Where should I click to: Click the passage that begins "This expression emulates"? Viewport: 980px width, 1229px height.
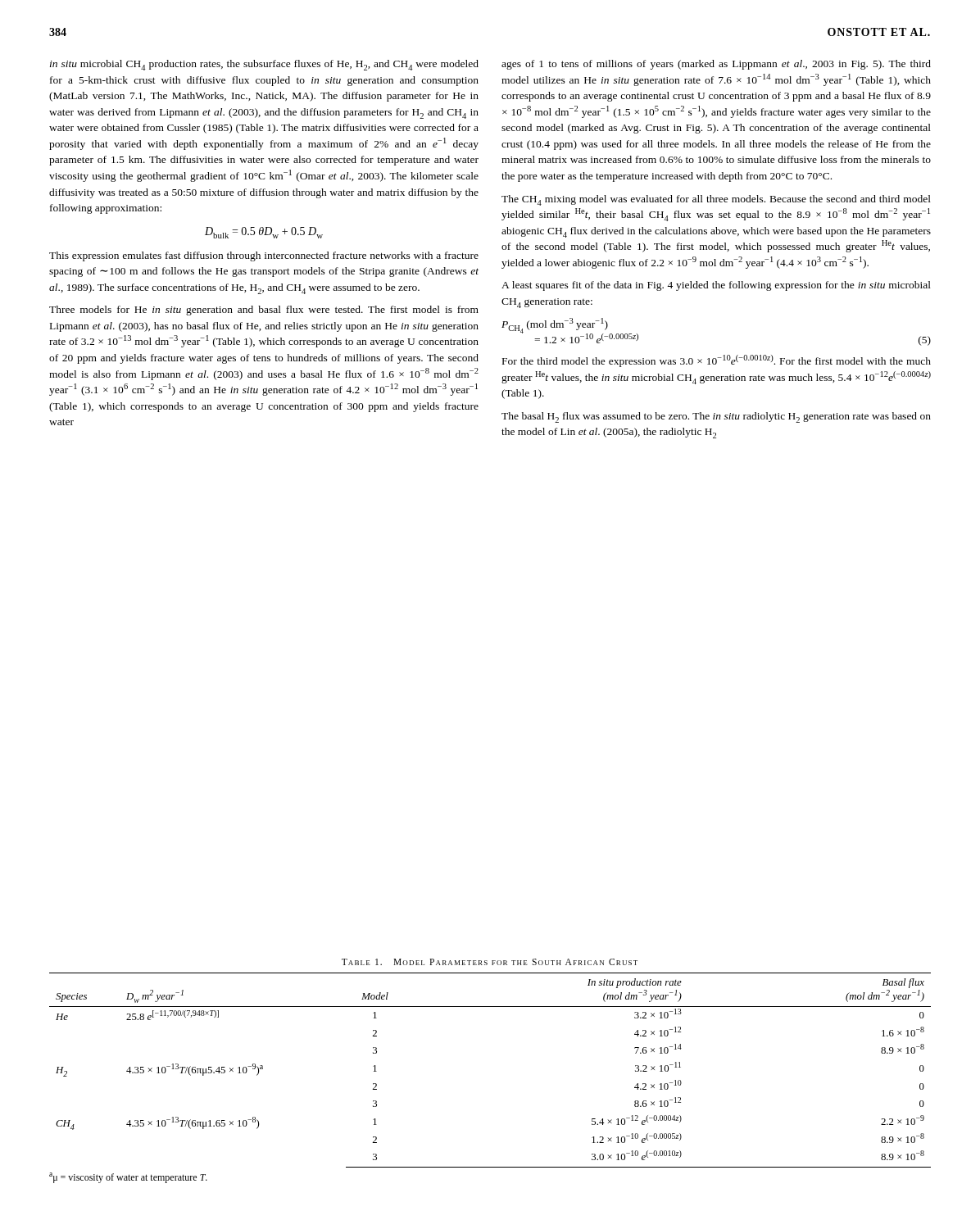pyautogui.click(x=264, y=339)
